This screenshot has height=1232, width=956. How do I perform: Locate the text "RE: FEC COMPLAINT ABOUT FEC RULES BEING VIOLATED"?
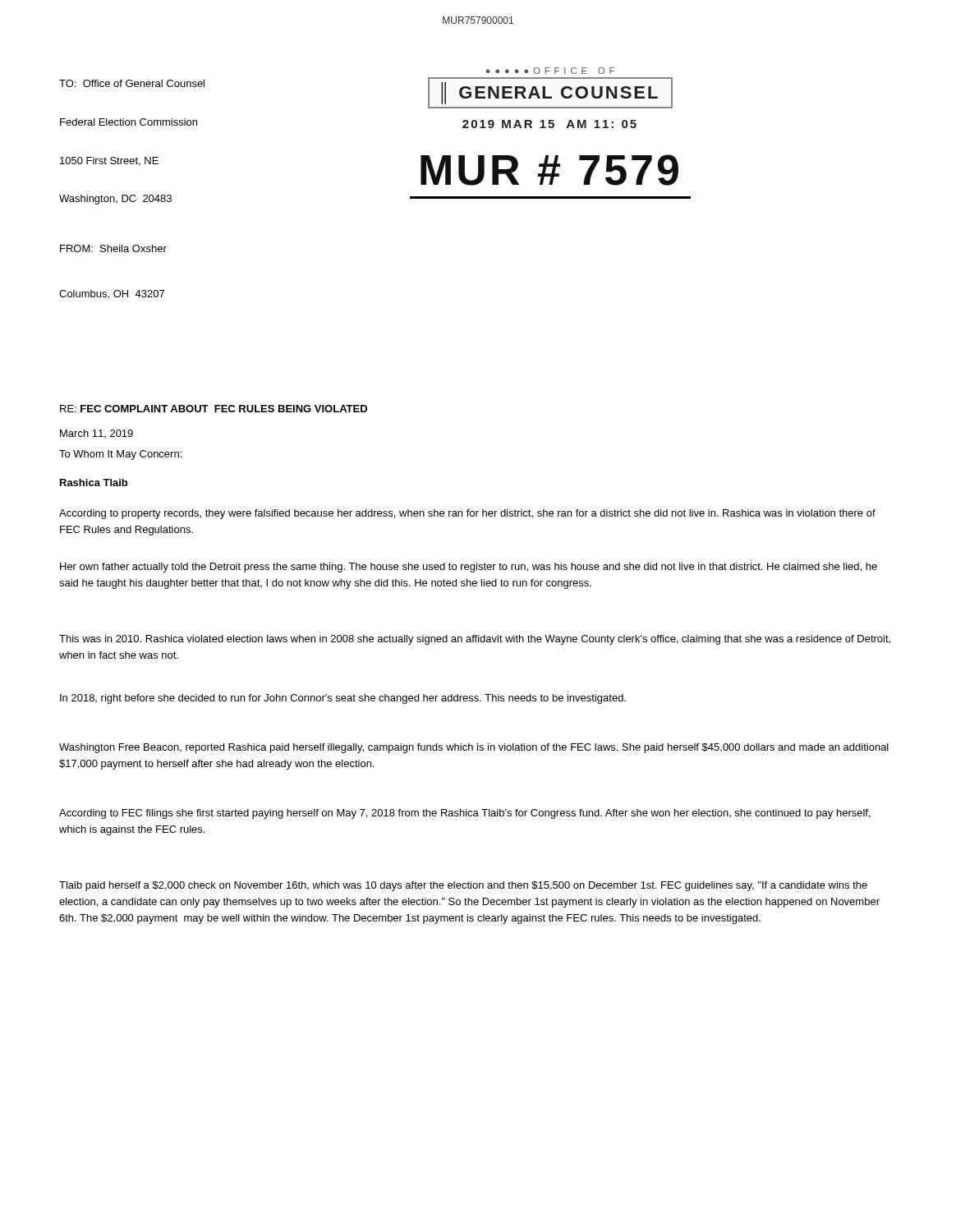213,409
